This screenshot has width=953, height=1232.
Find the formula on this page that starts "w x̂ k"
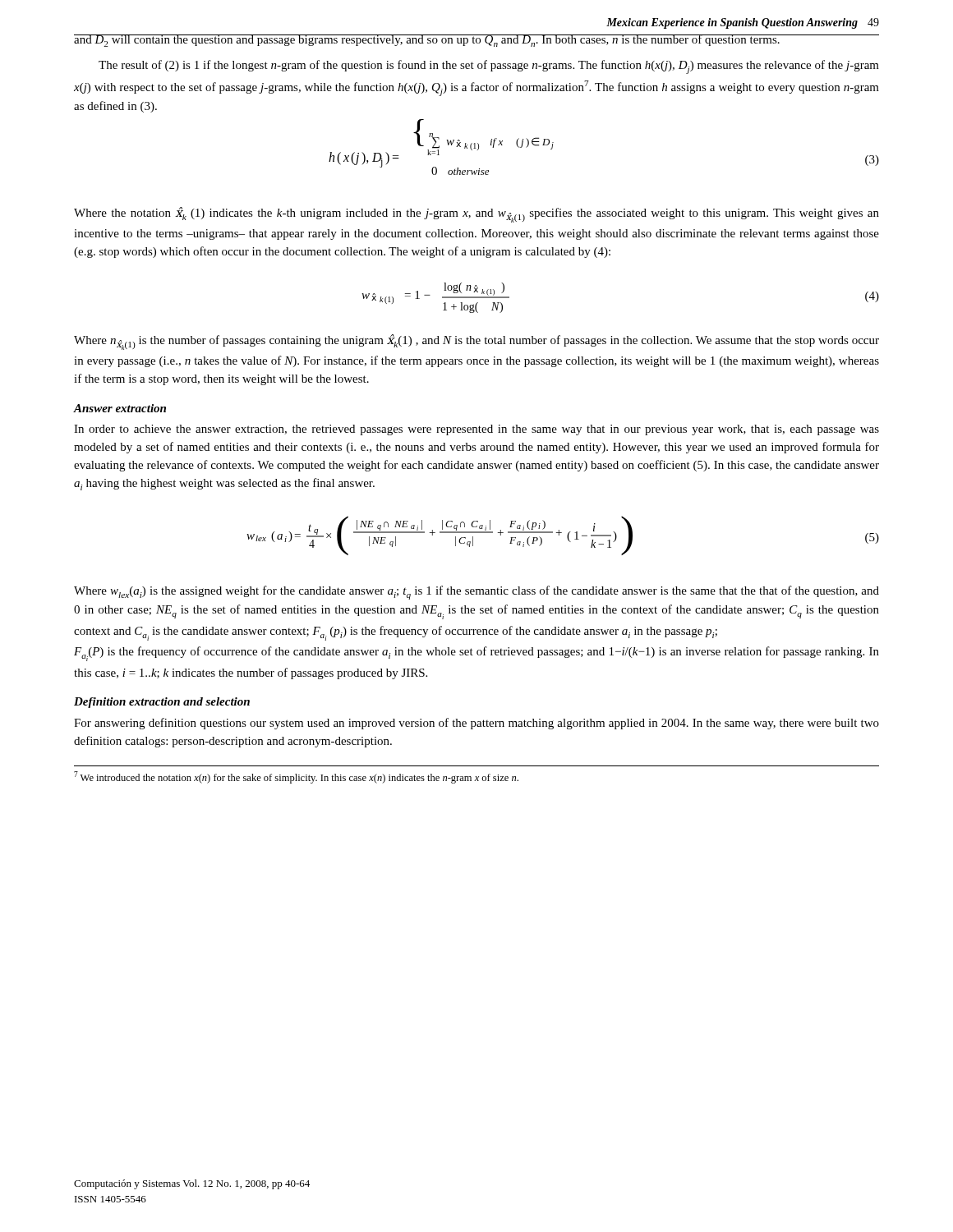476,296
